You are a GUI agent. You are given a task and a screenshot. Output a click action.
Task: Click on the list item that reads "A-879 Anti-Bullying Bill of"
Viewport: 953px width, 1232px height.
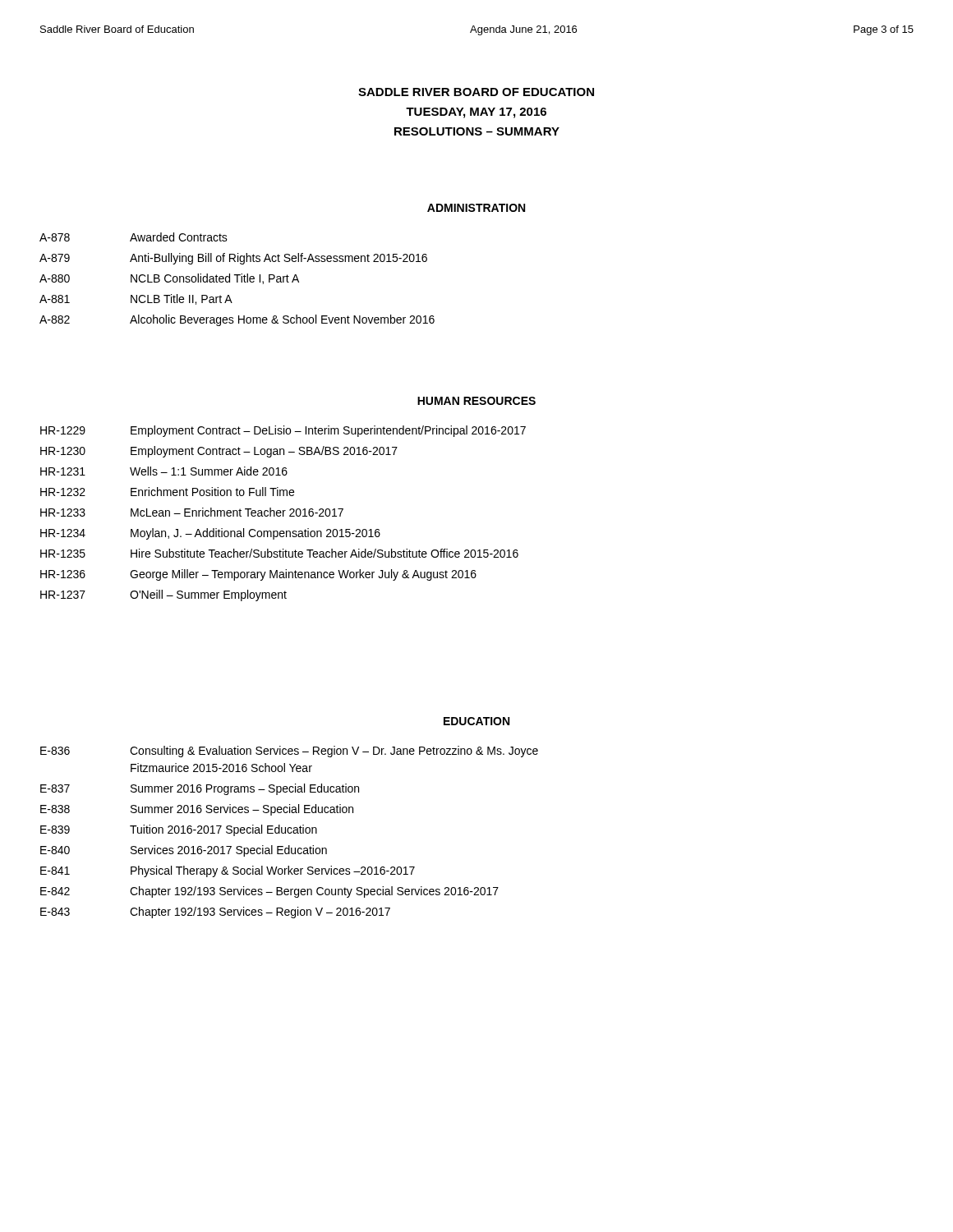coord(233,259)
